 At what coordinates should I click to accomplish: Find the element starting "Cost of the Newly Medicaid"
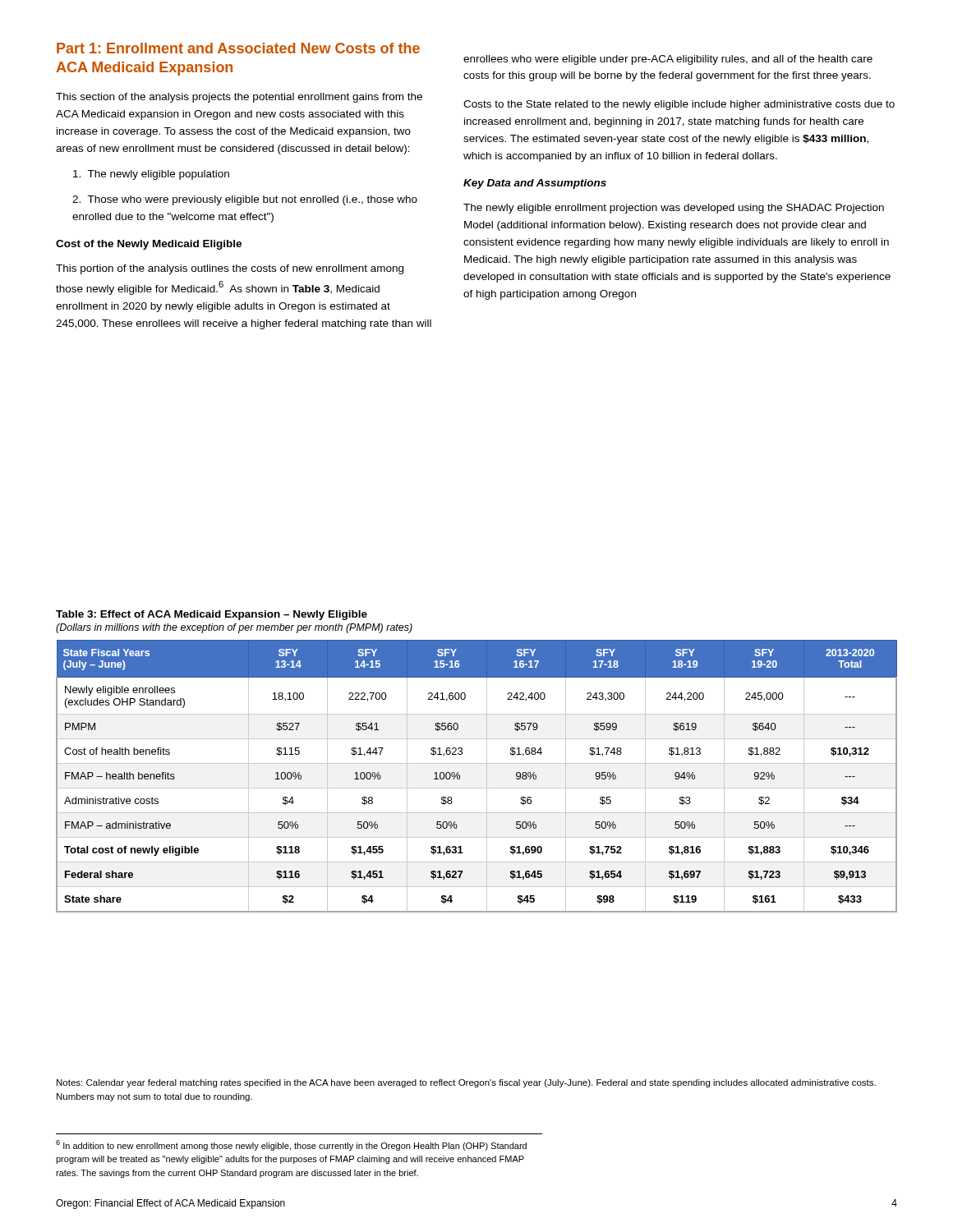pos(245,243)
